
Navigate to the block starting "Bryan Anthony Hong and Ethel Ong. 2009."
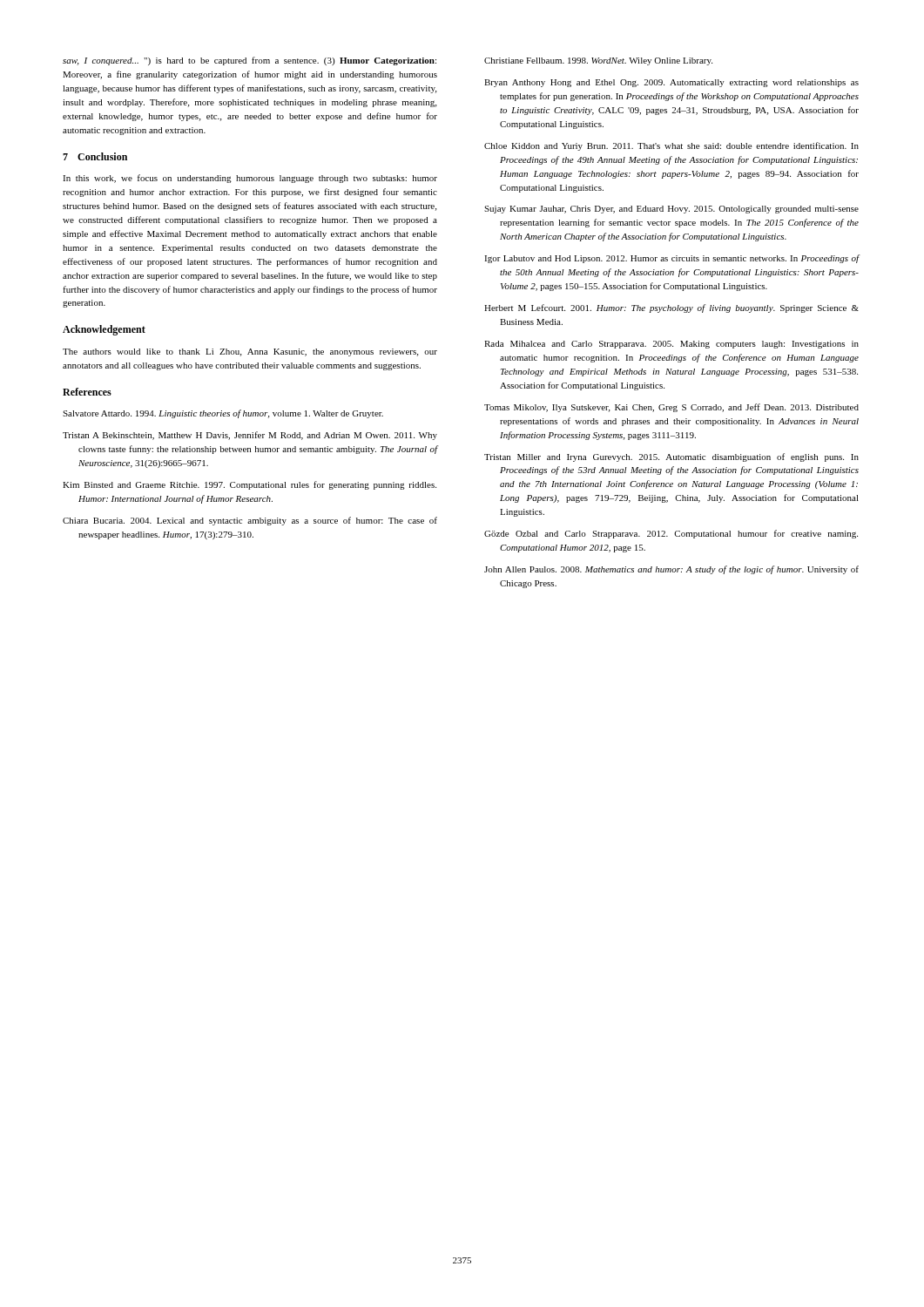coord(671,104)
